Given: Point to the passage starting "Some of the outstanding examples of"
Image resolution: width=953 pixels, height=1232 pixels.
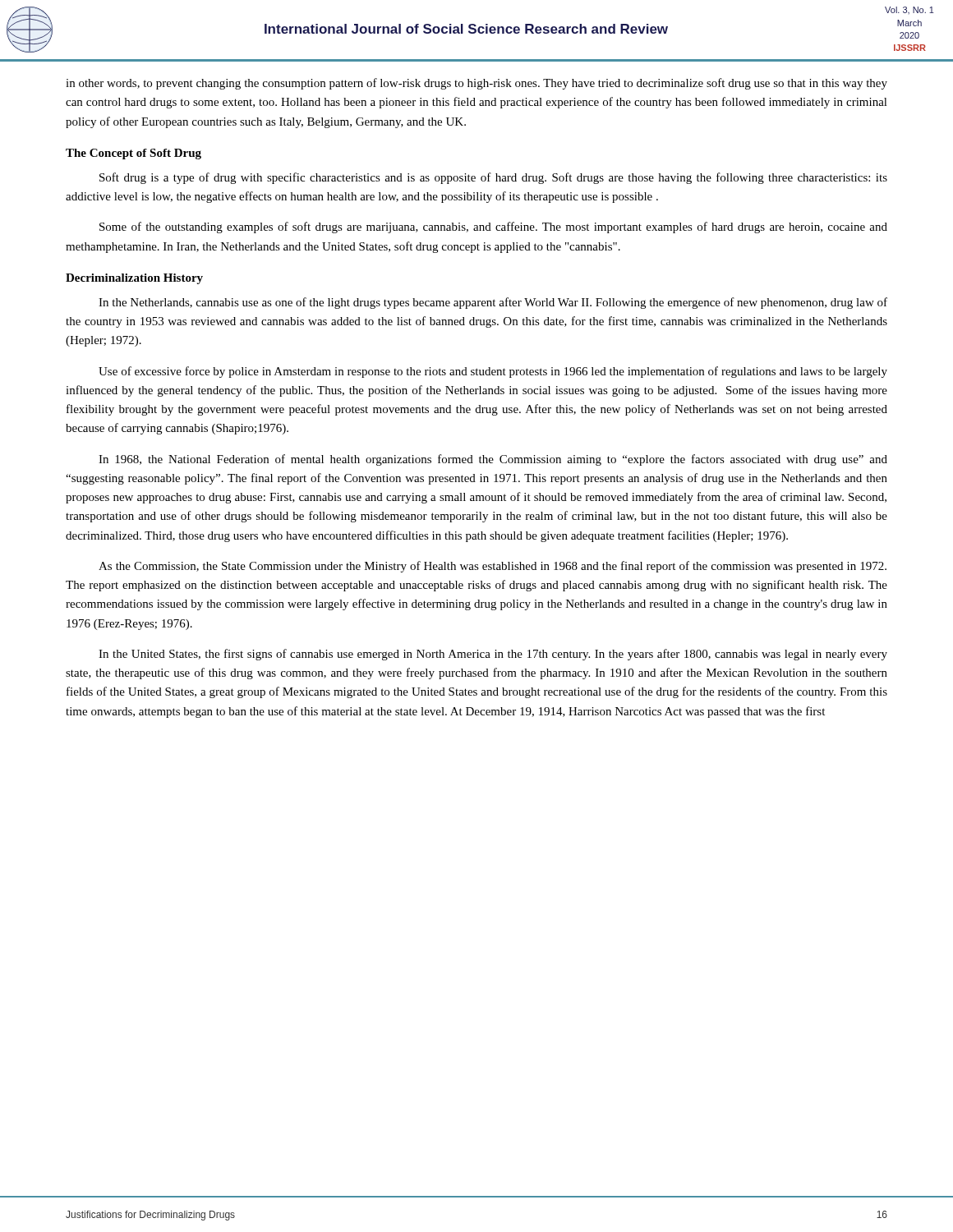Looking at the screenshot, I should tap(476, 236).
